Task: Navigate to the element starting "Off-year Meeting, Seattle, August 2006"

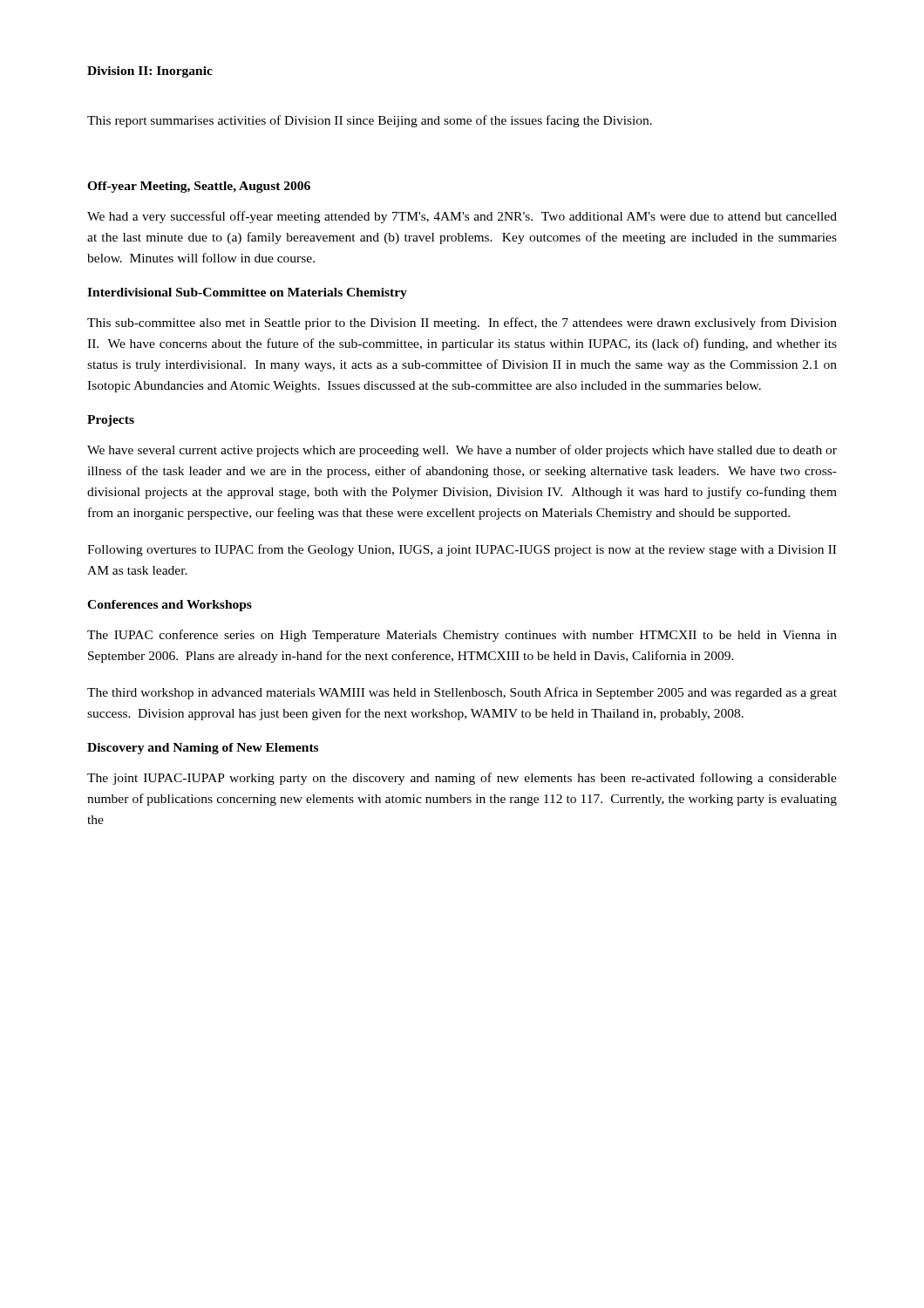Action: pyautogui.click(x=199, y=185)
